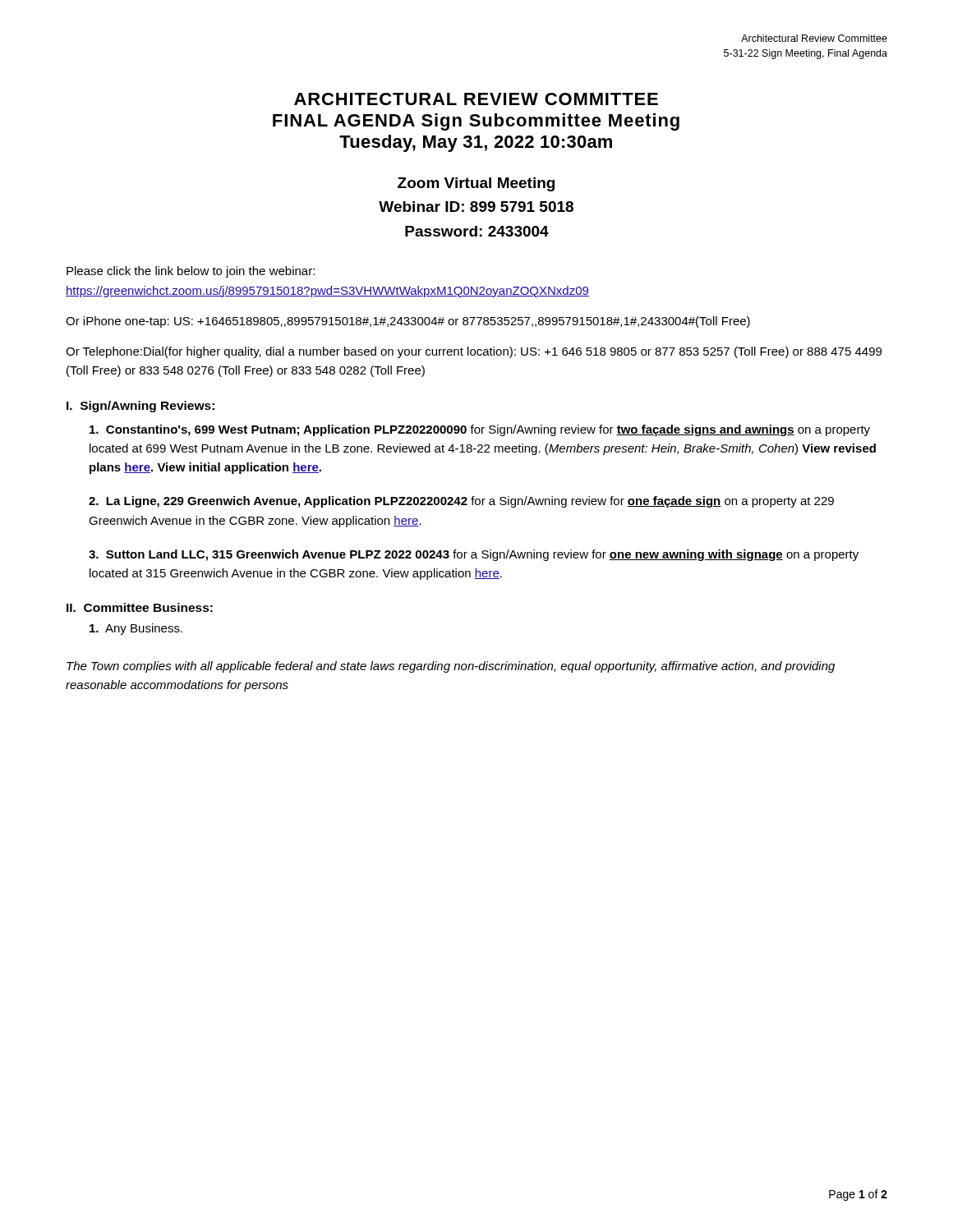Image resolution: width=953 pixels, height=1232 pixels.
Task: Find the text block starting "II. Committee Business:"
Action: point(140,608)
